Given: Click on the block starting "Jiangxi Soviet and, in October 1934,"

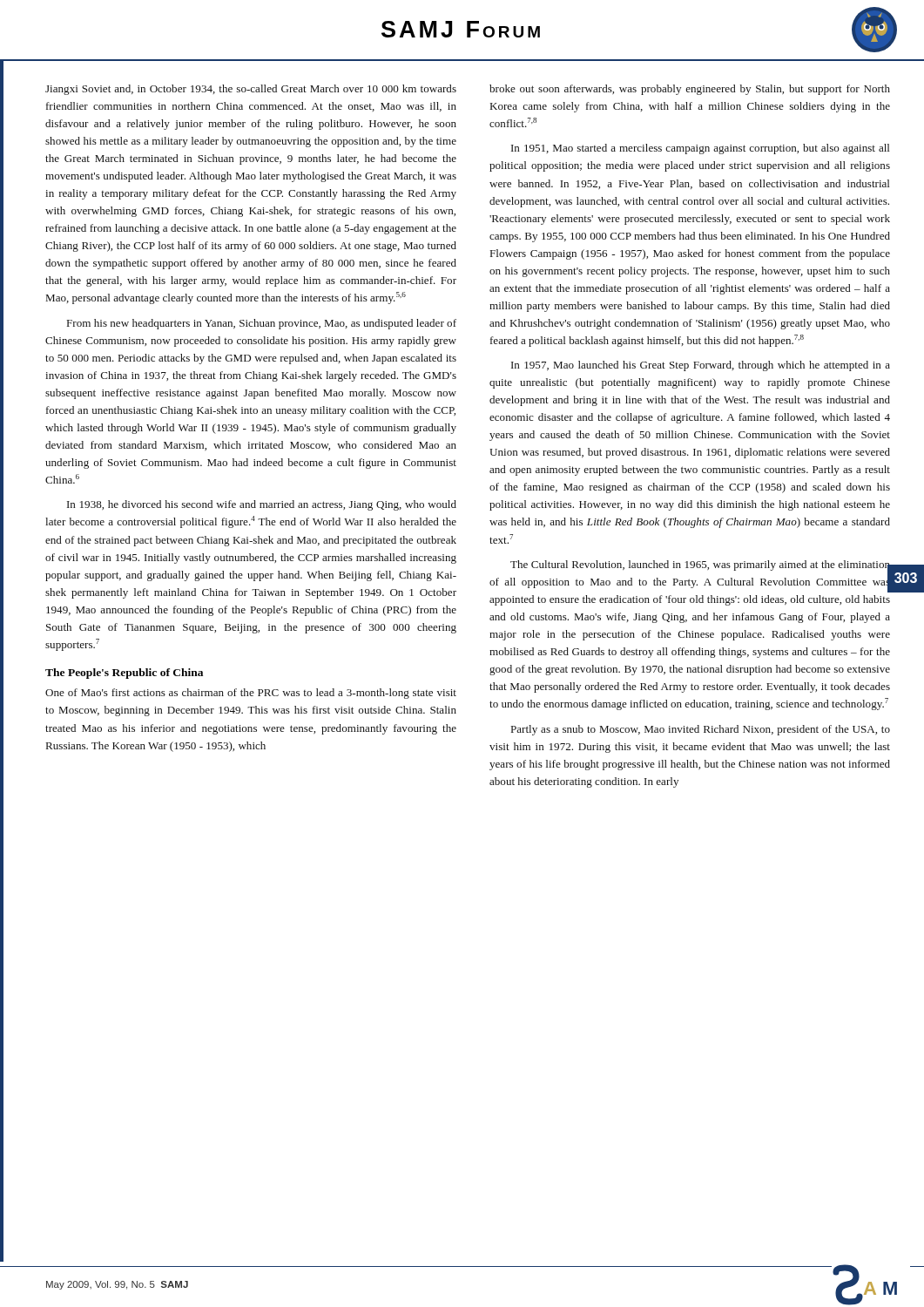Looking at the screenshot, I should coord(251,194).
